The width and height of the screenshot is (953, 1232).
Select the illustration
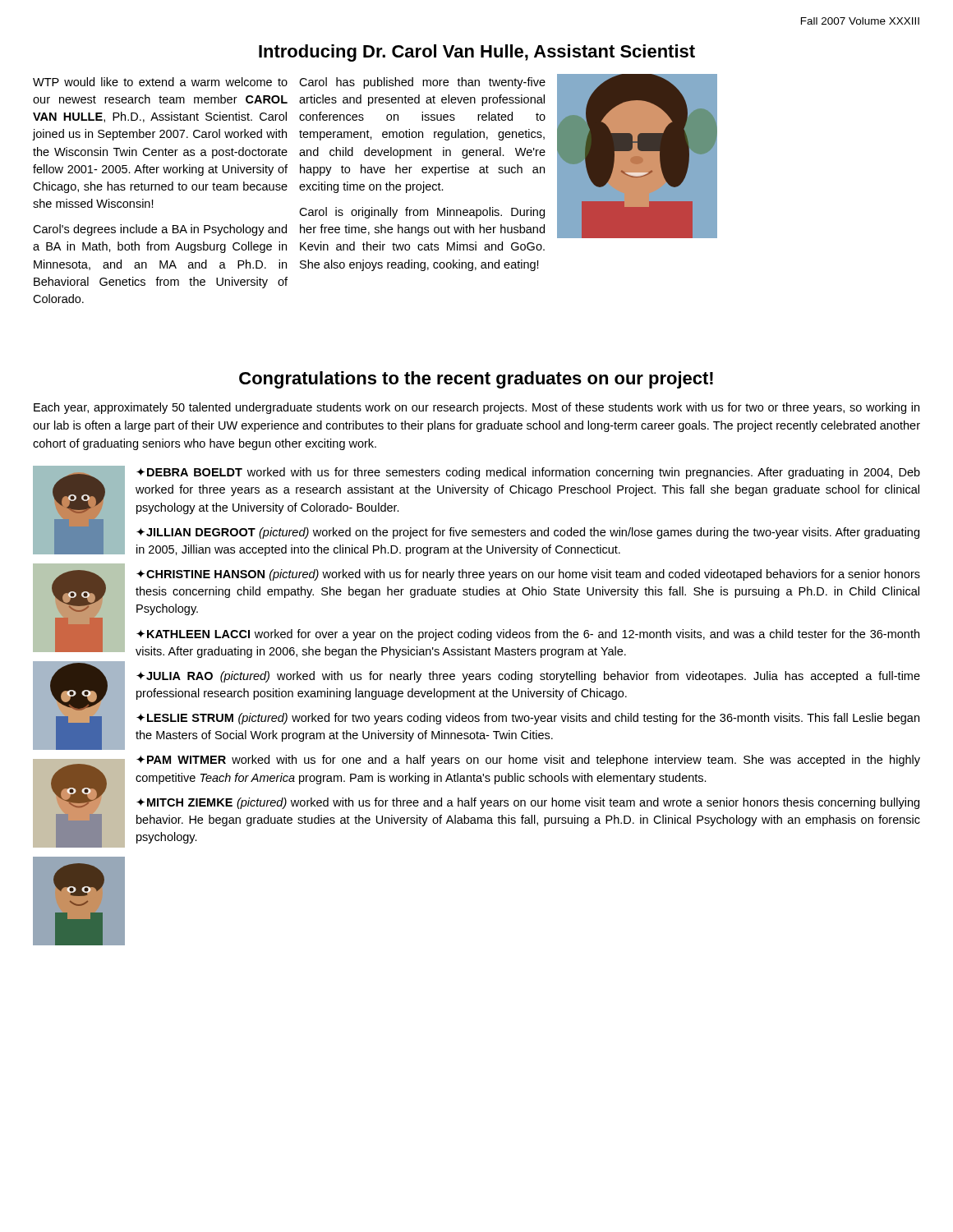[x=476, y=341]
